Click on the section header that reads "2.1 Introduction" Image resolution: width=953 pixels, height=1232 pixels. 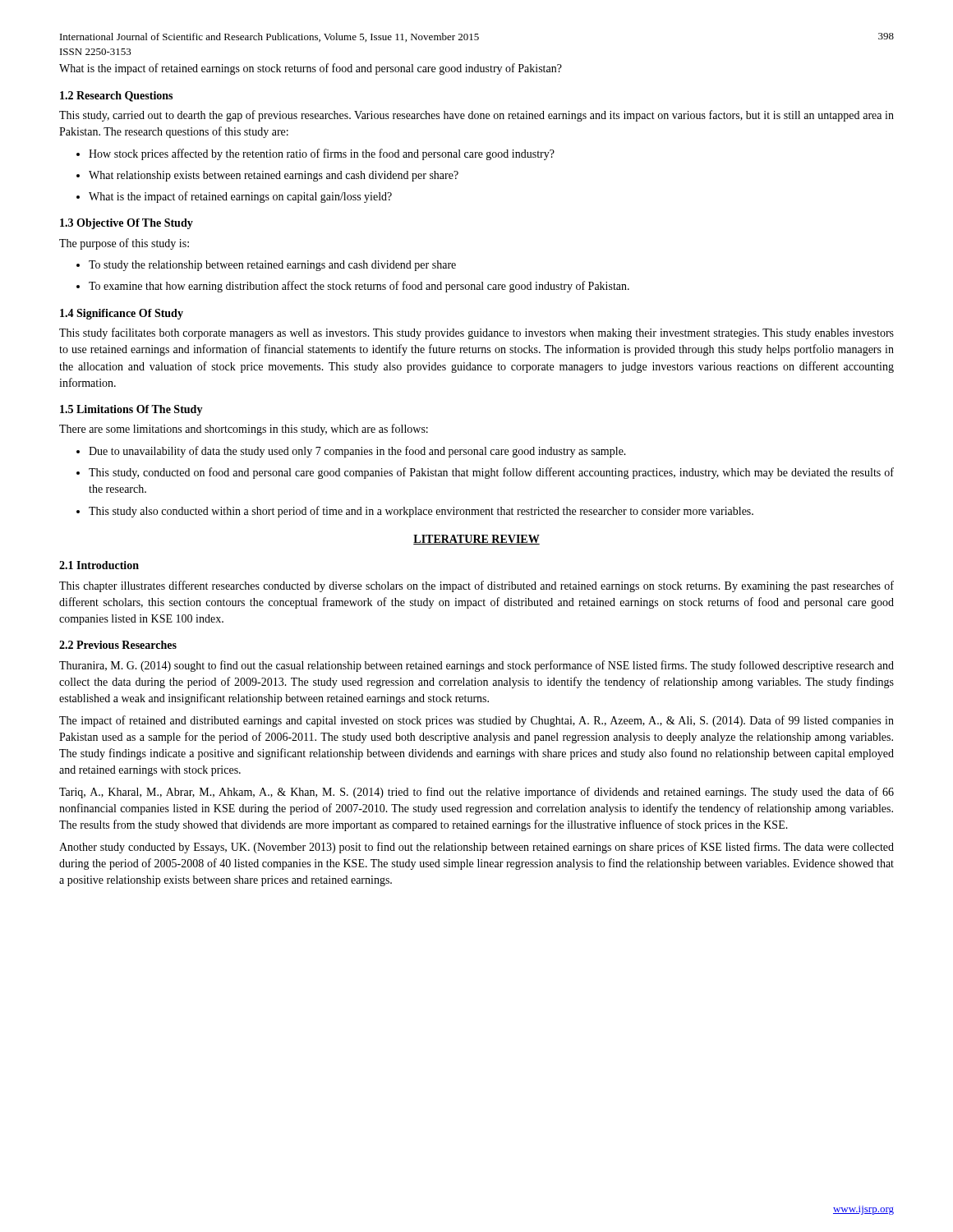[99, 565]
